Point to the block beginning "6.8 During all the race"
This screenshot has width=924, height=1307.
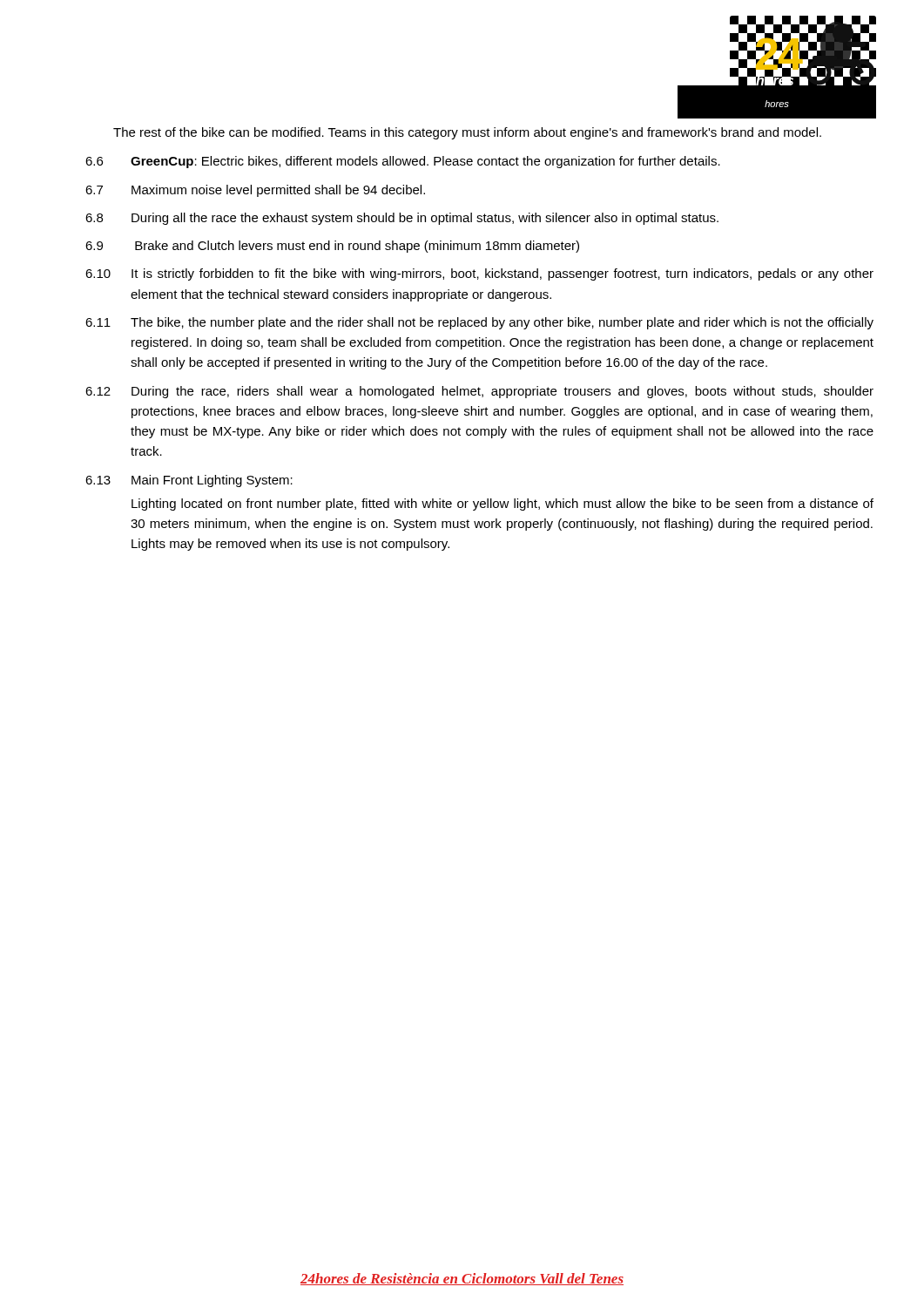402,217
